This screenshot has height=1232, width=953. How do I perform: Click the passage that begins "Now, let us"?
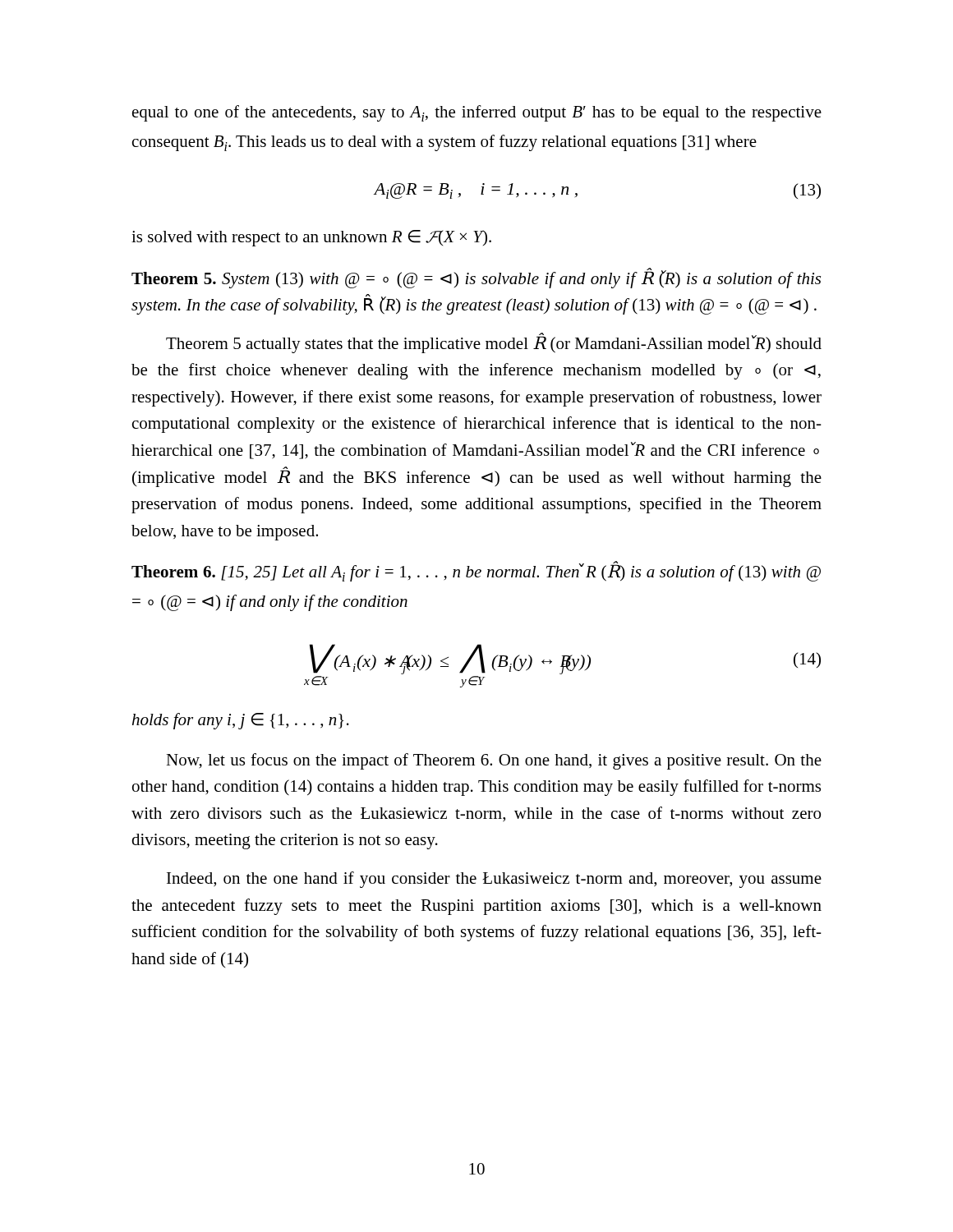click(476, 800)
